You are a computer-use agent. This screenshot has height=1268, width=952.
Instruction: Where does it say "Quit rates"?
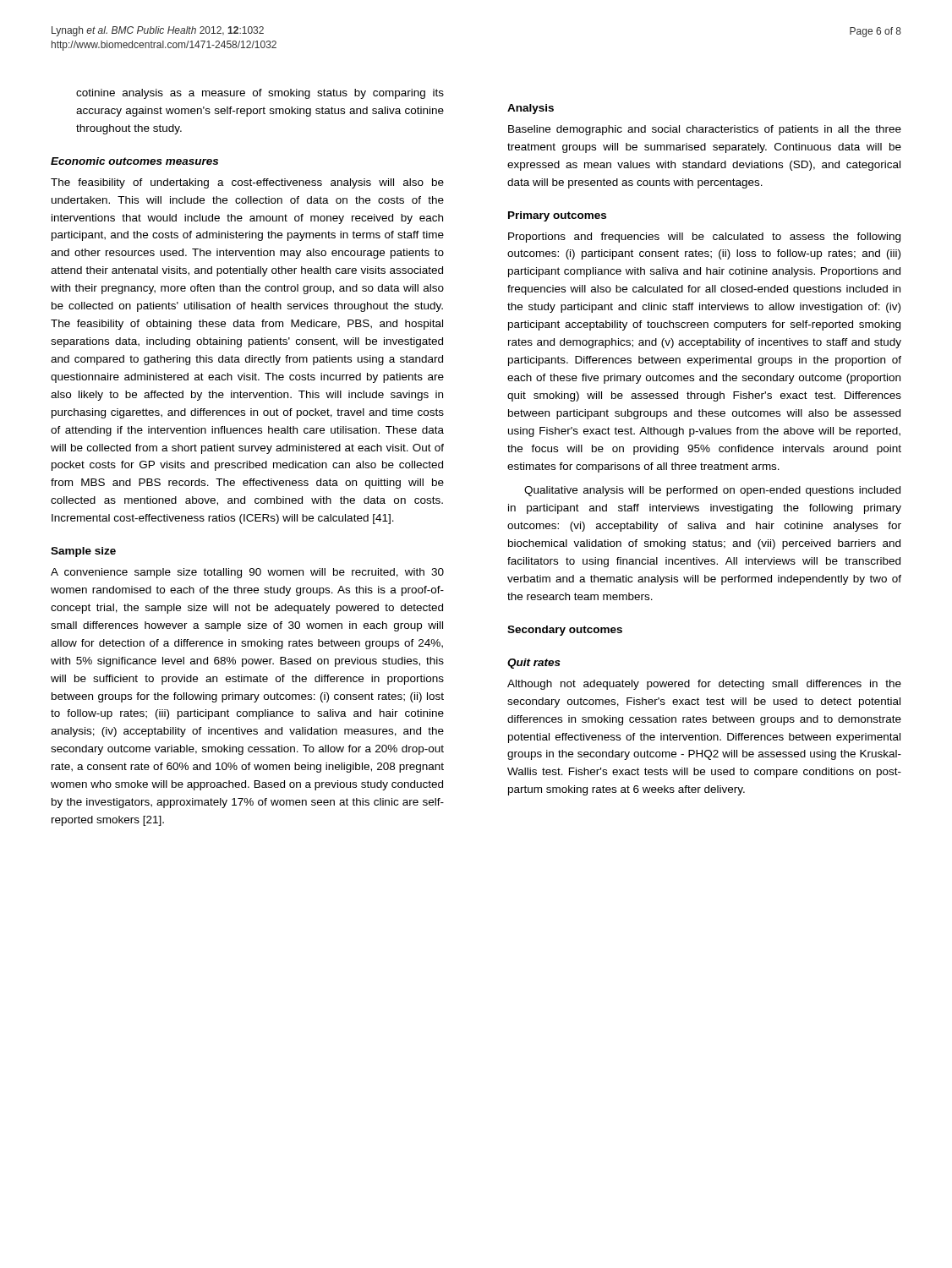[x=534, y=662]
